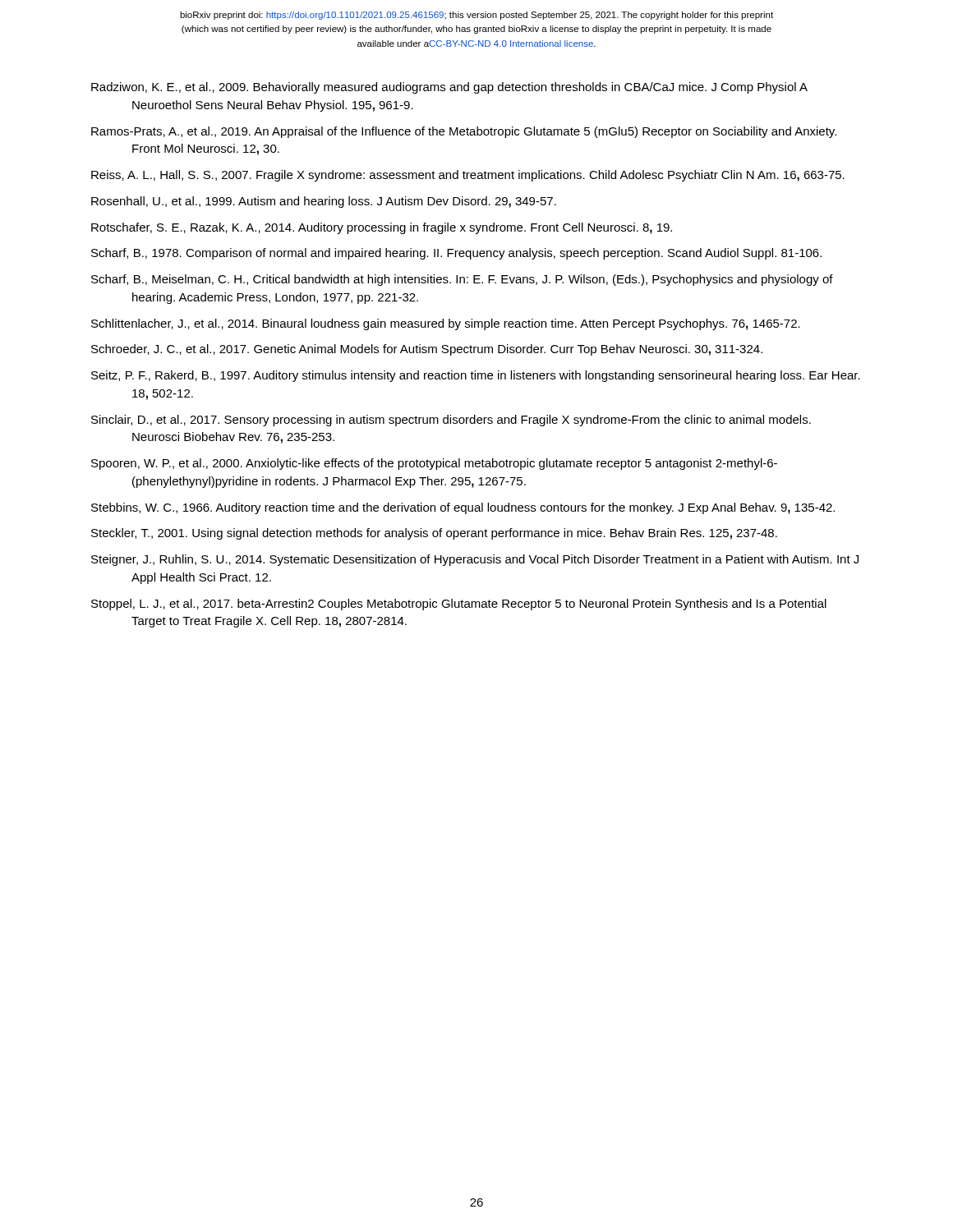
Task: Navigate to the element starting "Scharf, B., Meiselman,"
Action: pyautogui.click(x=461, y=288)
